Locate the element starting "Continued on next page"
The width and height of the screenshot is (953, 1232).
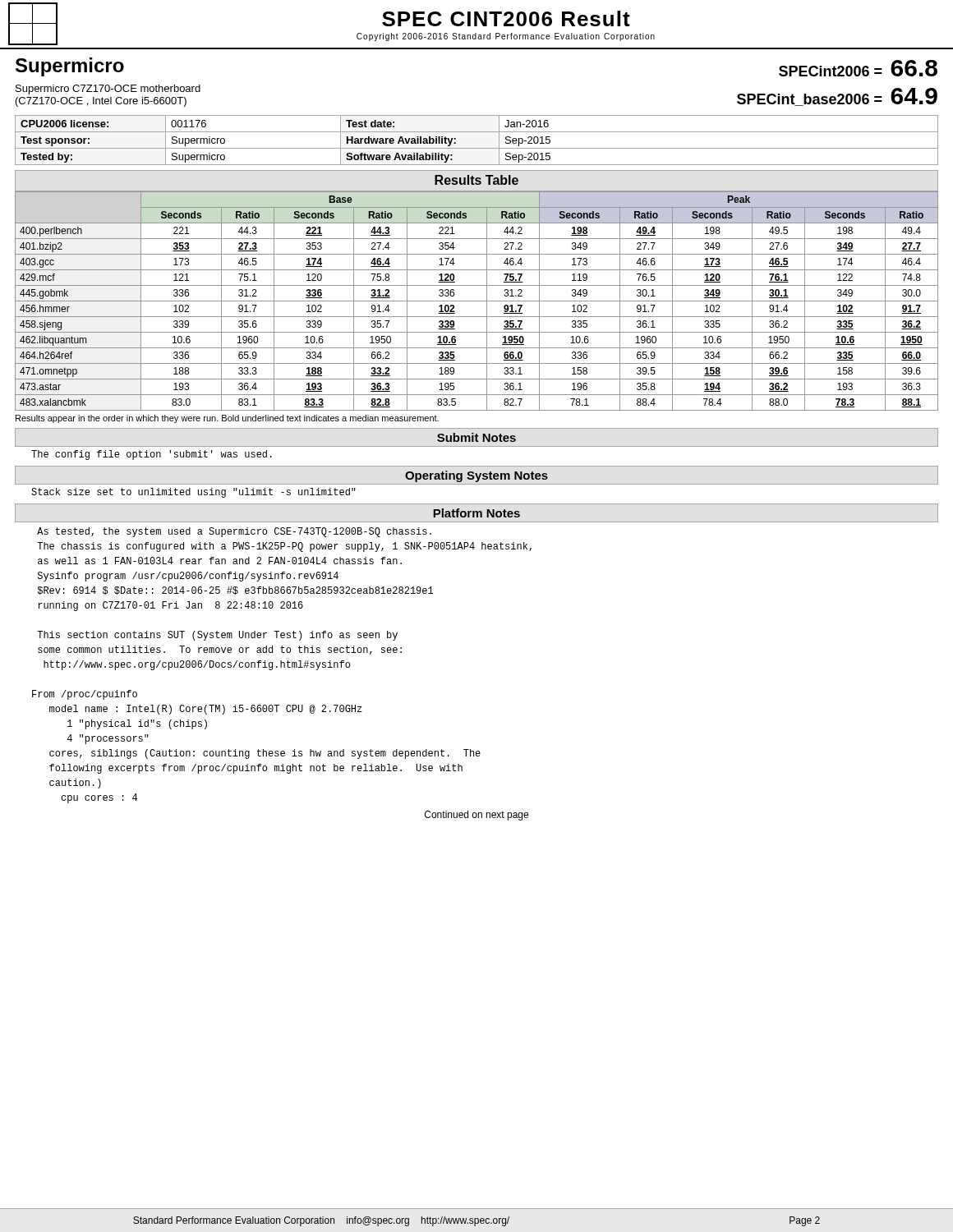pyautogui.click(x=476, y=815)
